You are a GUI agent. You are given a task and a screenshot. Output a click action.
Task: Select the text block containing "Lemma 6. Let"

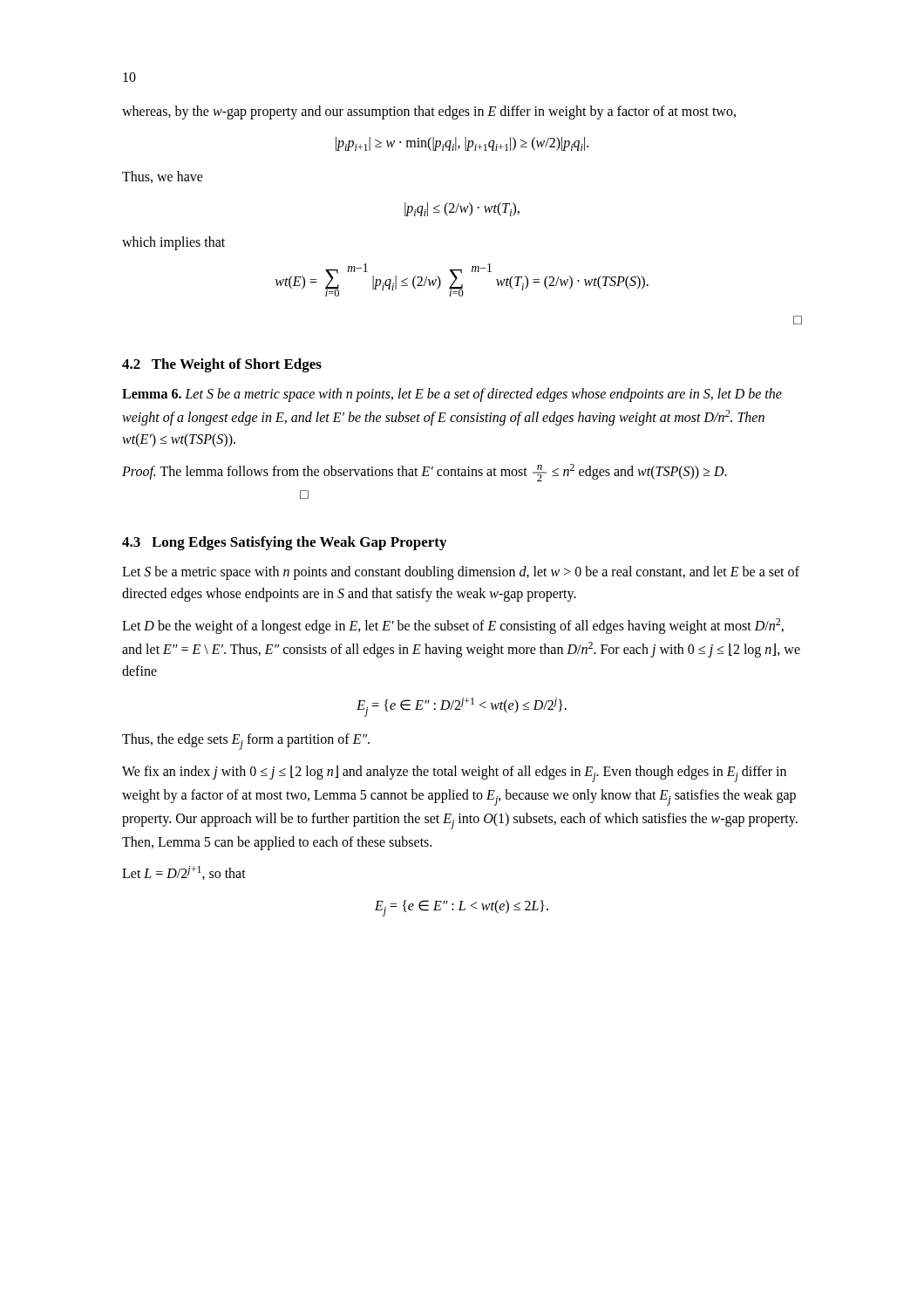click(x=452, y=416)
